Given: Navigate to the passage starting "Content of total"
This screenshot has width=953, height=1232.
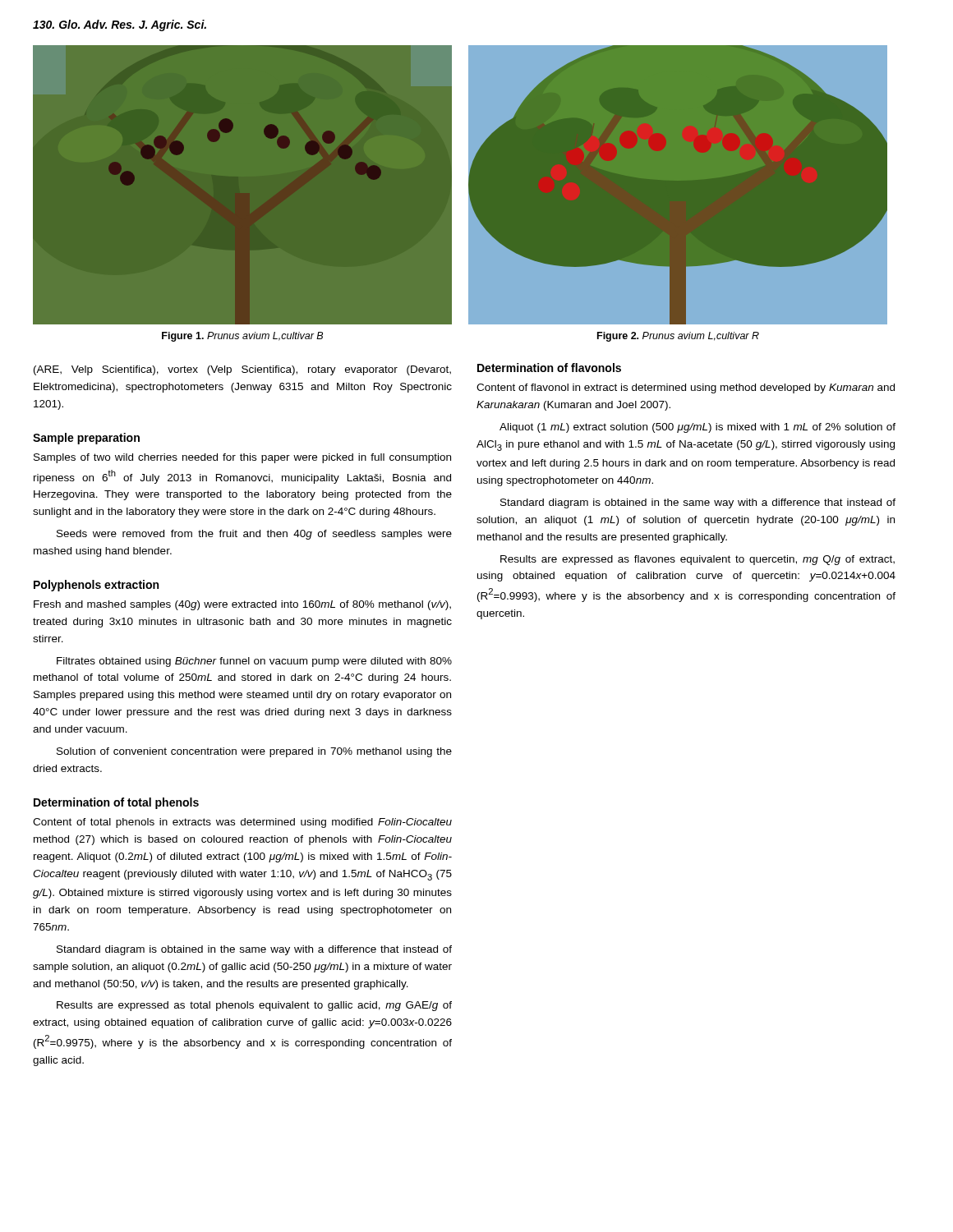Looking at the screenshot, I should 242,942.
